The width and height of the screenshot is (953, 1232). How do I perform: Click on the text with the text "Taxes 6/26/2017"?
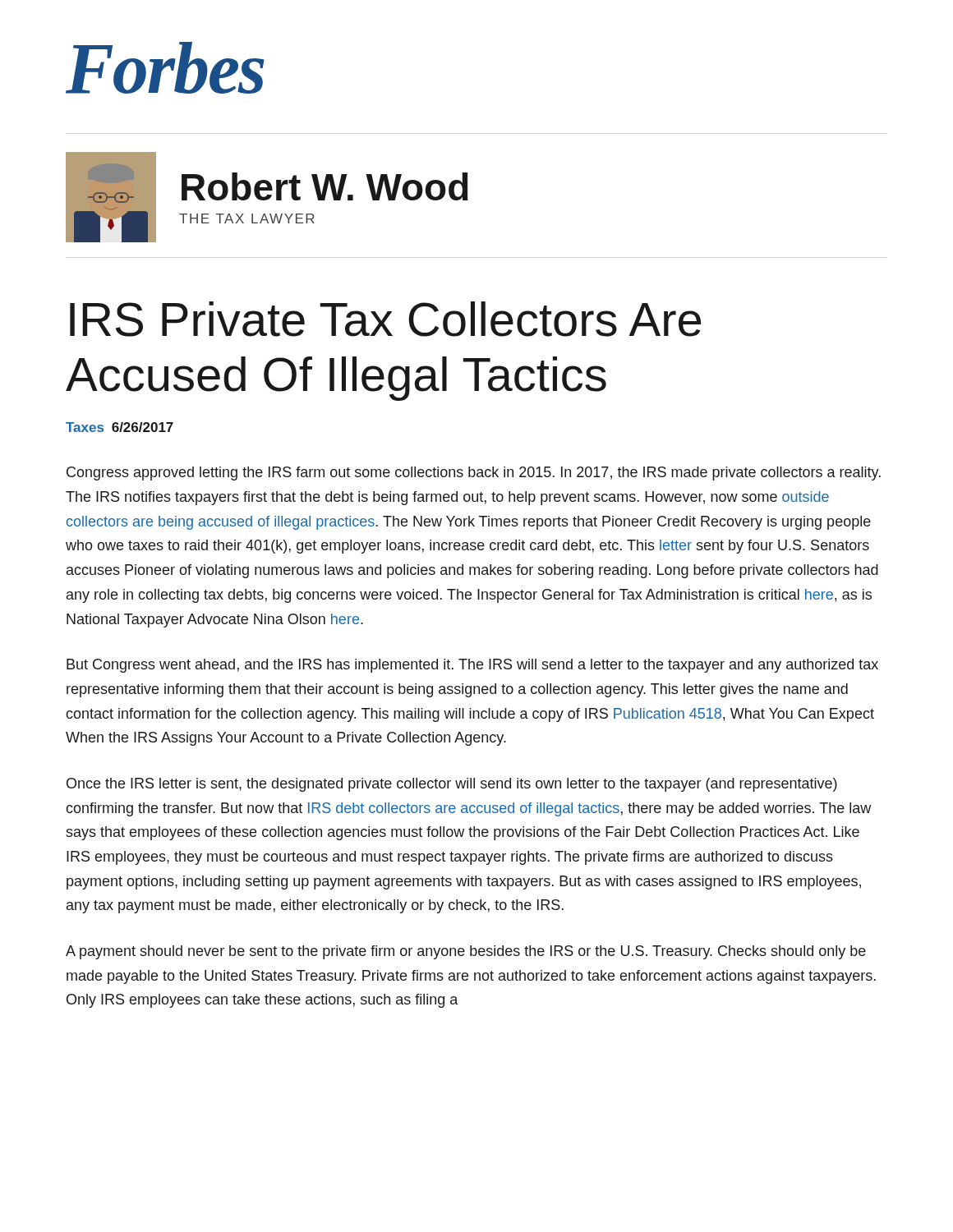120,428
